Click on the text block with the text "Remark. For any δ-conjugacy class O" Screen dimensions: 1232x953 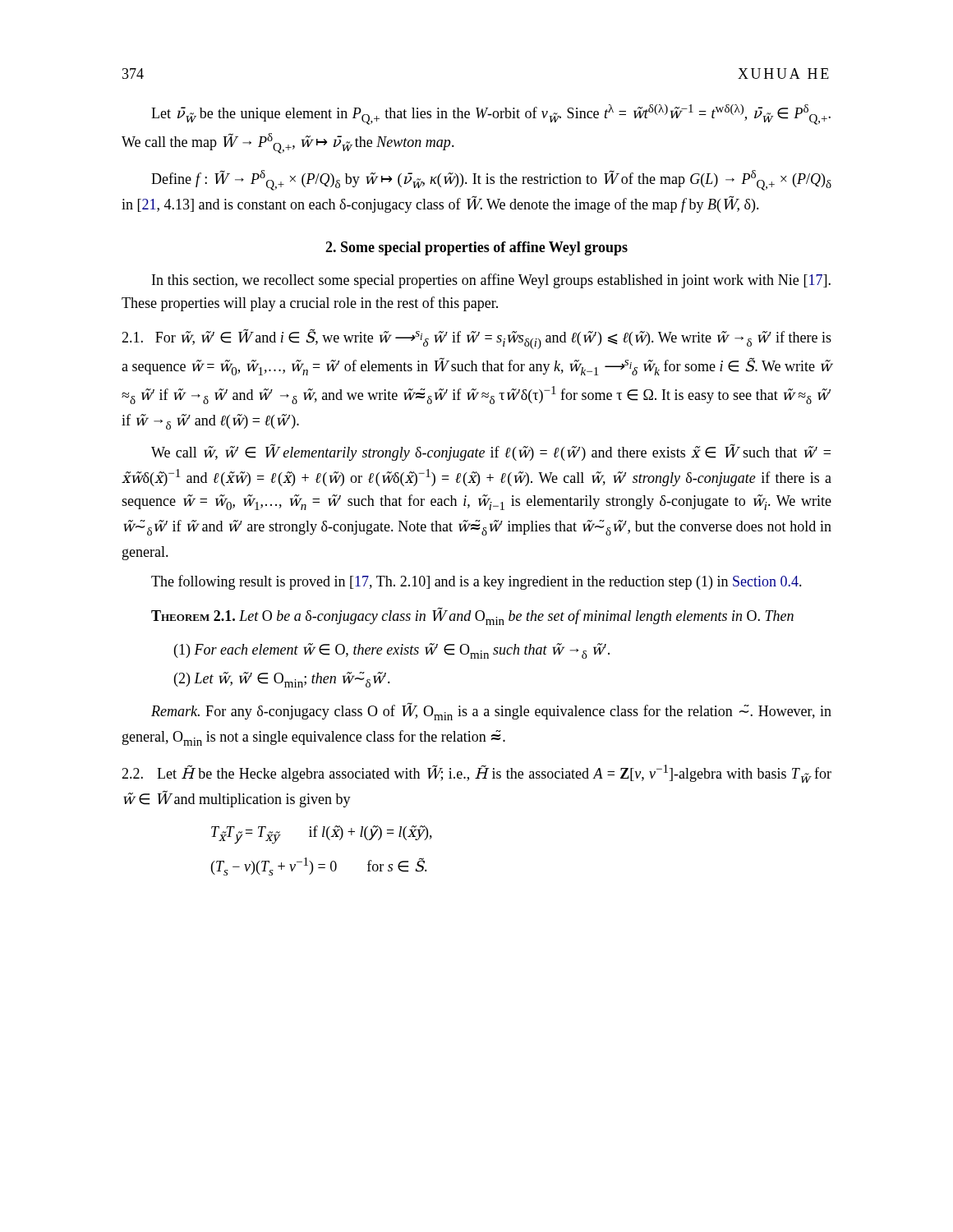tap(476, 726)
